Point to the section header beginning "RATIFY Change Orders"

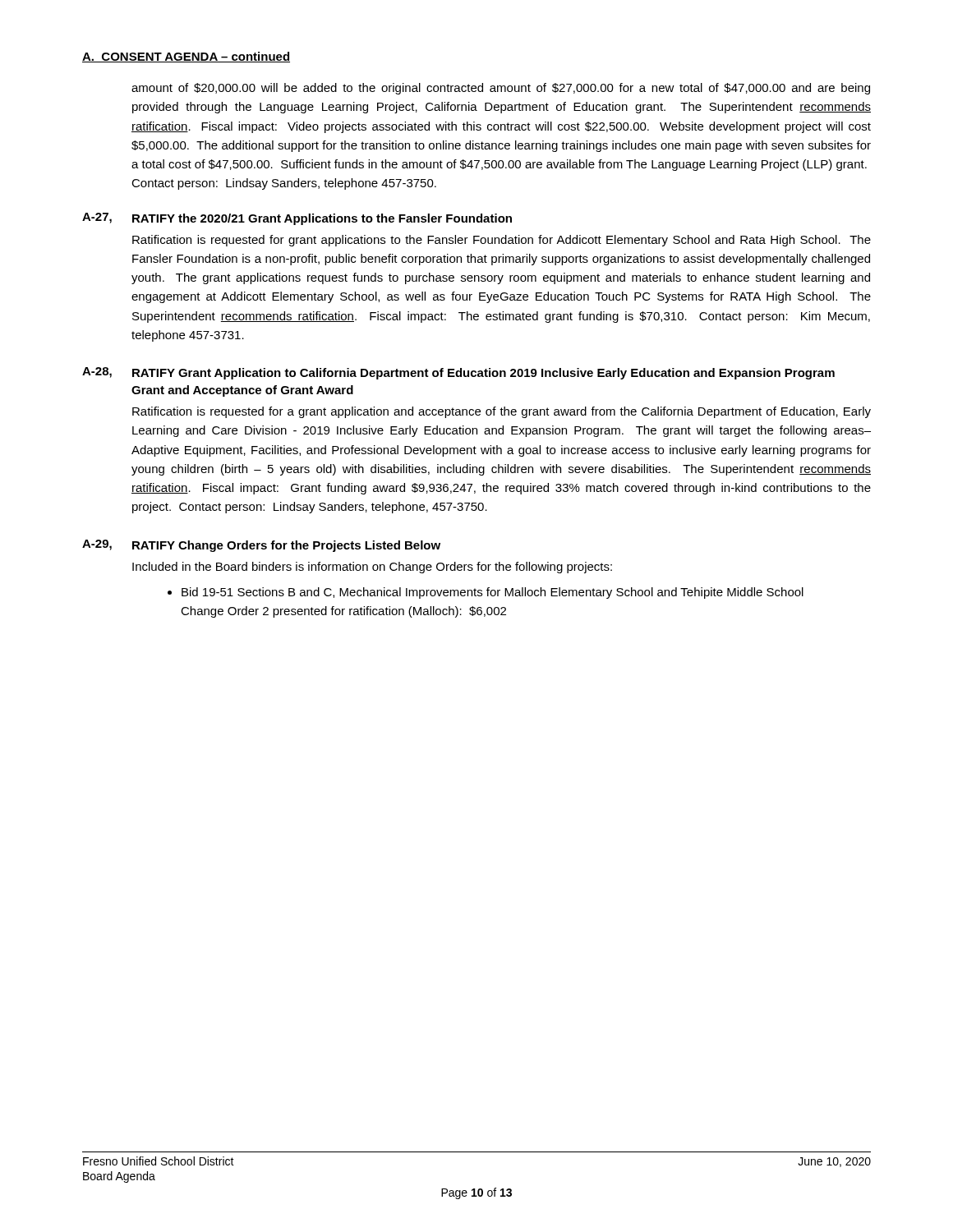pyautogui.click(x=286, y=545)
